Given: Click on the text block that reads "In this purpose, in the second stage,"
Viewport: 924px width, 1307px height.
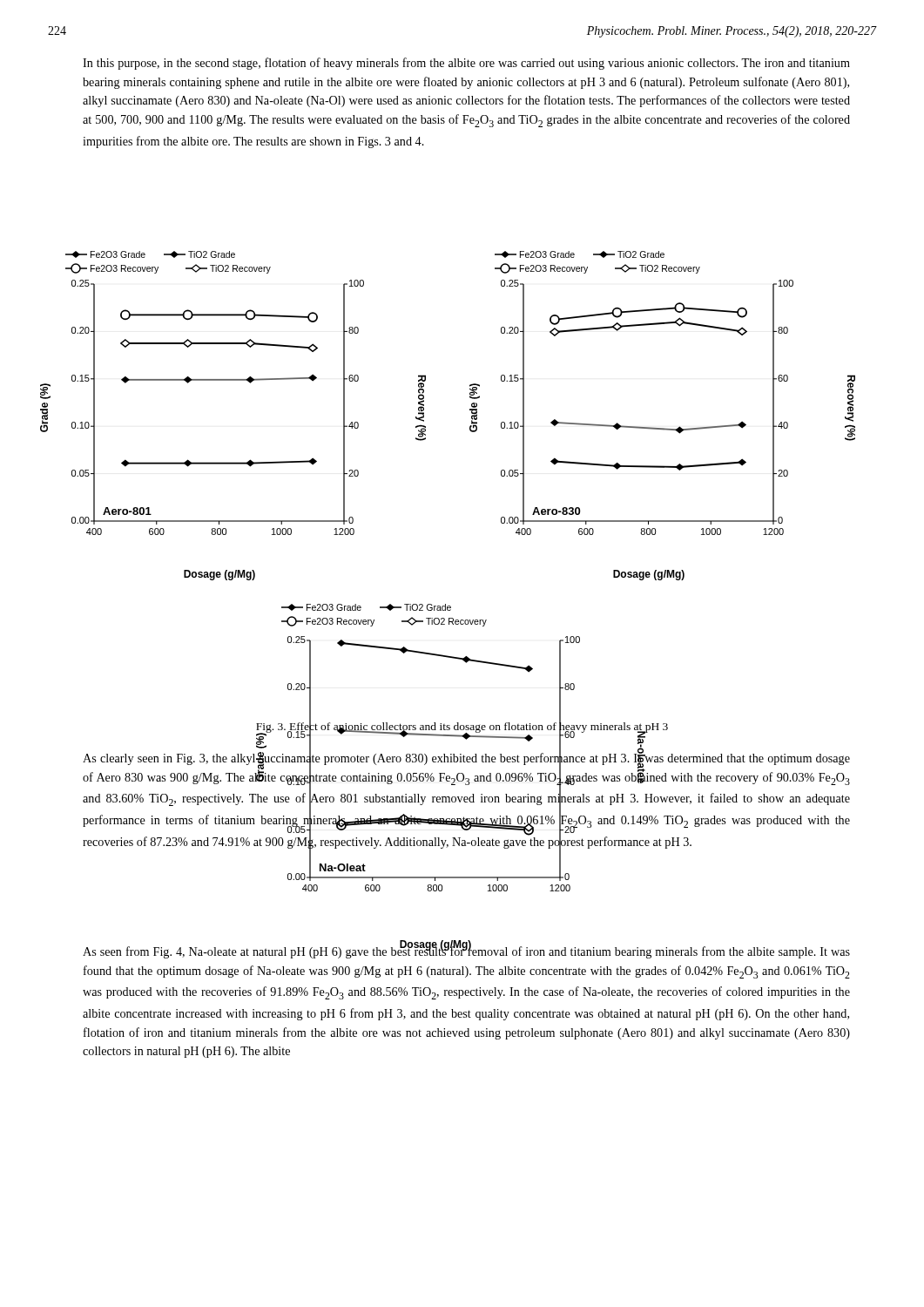Looking at the screenshot, I should (x=466, y=102).
